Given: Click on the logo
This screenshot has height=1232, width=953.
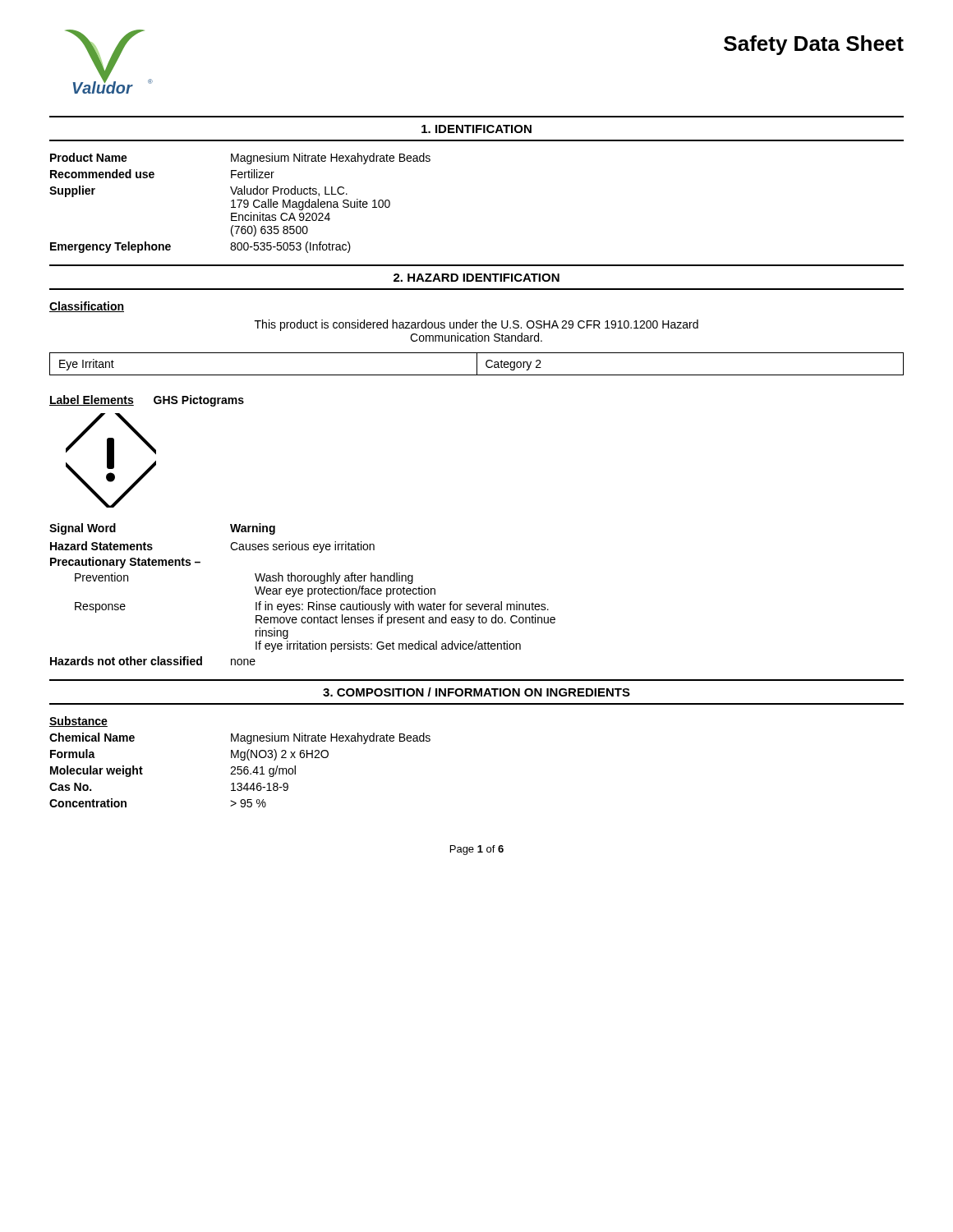Looking at the screenshot, I should 131,61.
